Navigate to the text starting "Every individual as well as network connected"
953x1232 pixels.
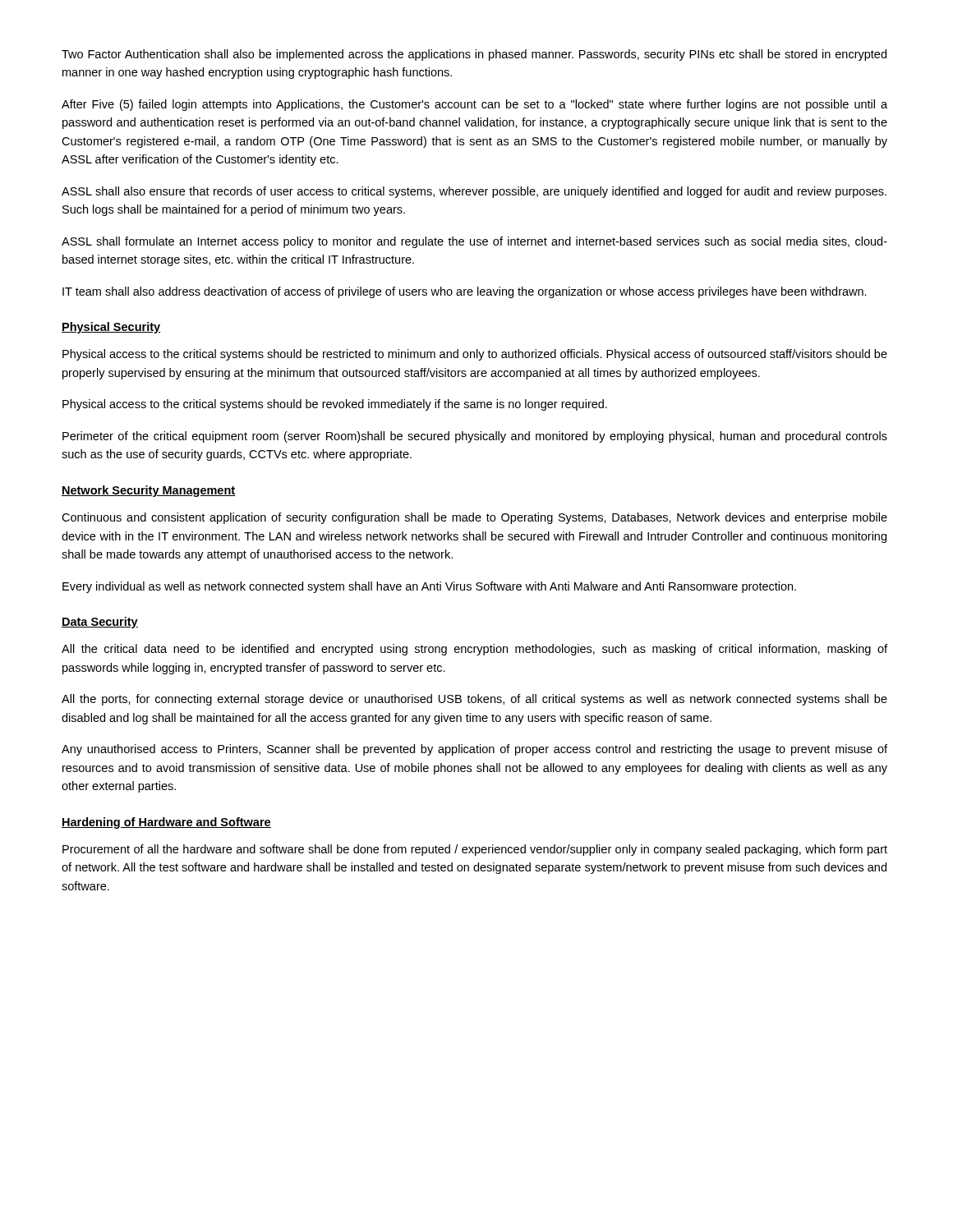tap(429, 586)
